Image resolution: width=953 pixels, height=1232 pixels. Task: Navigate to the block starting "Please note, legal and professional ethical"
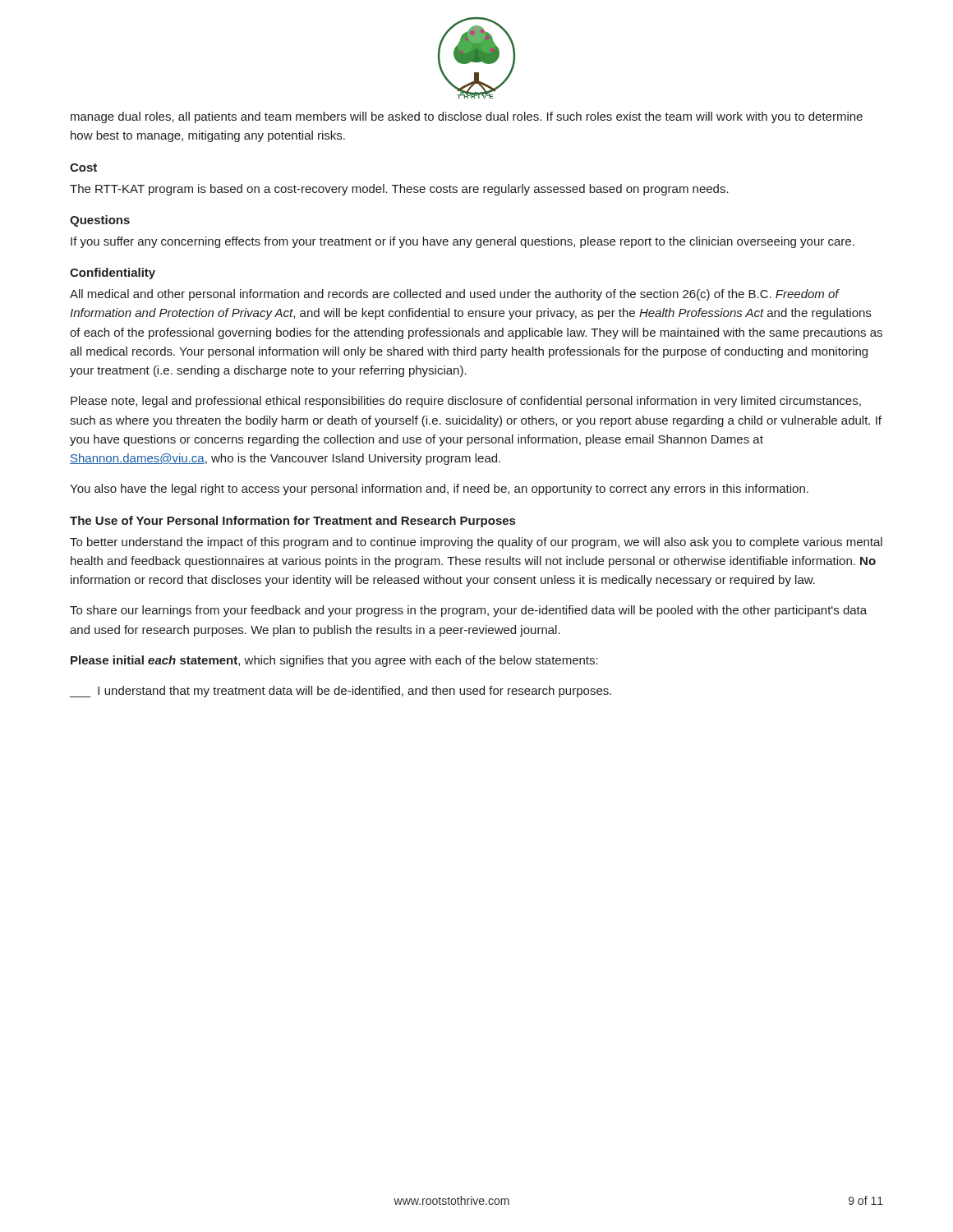pyautogui.click(x=476, y=429)
